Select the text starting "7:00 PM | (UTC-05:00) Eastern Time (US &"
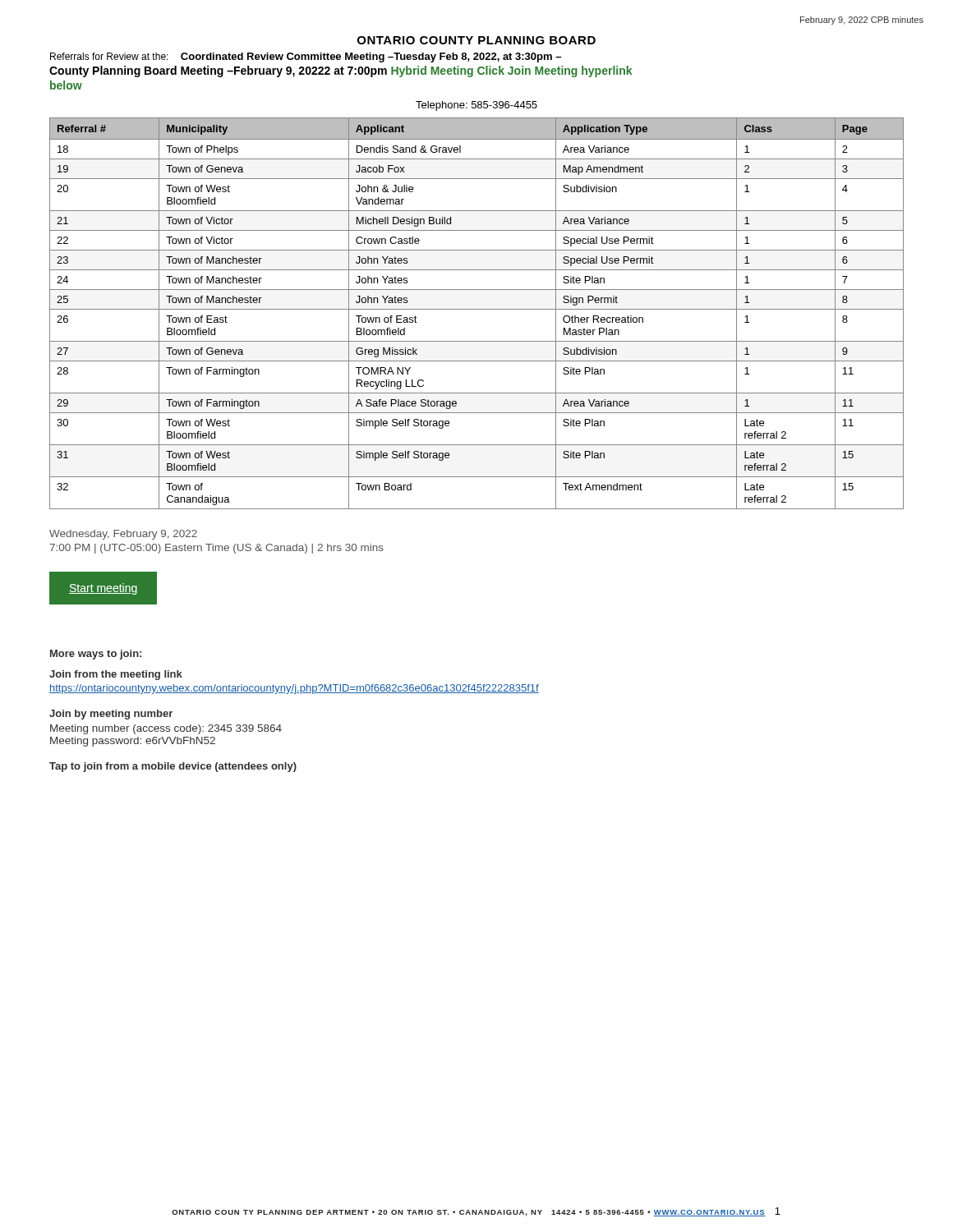Screen dimensions: 1232x953 click(x=216, y=547)
